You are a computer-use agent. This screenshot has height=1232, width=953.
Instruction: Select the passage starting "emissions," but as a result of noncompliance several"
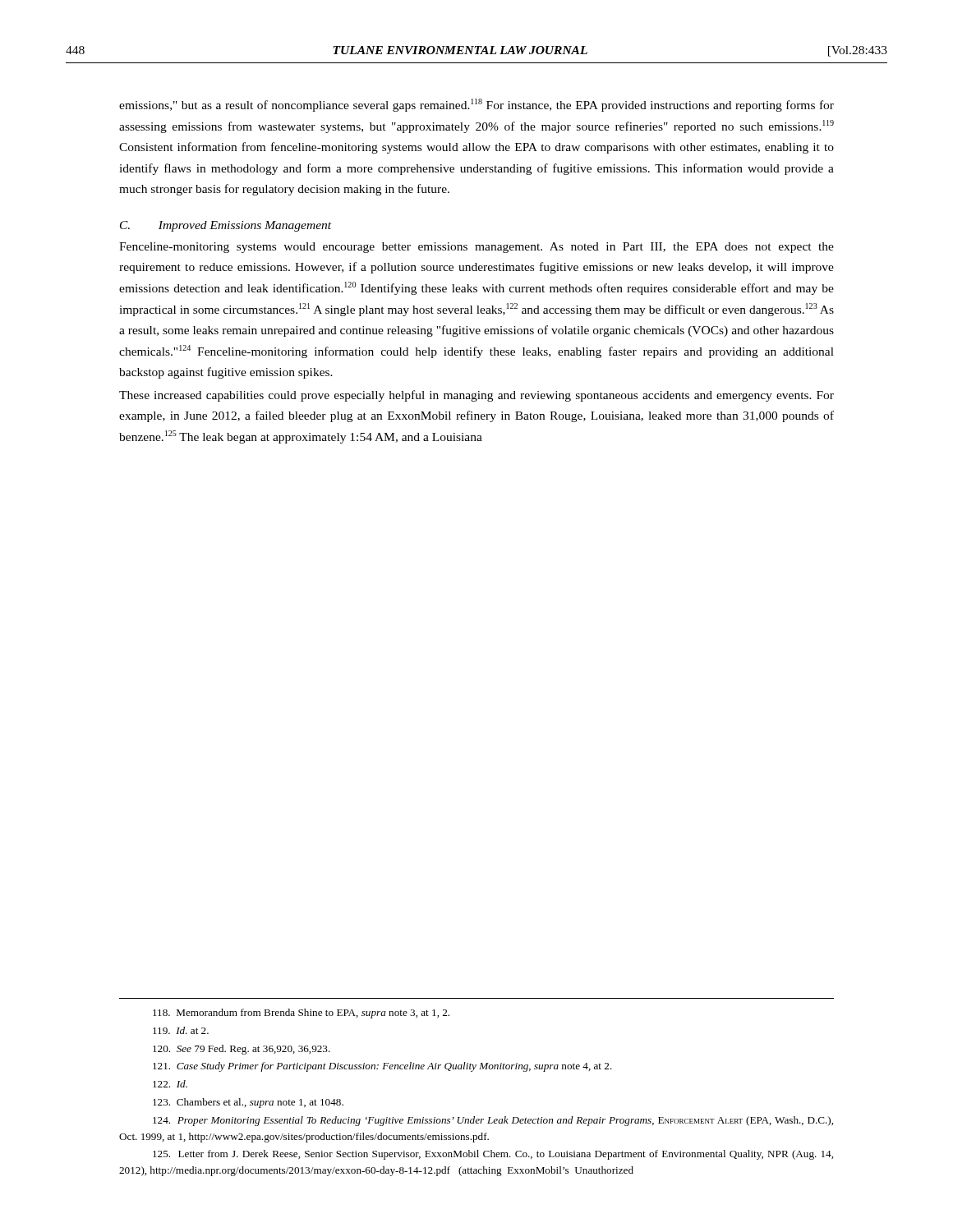pyautogui.click(x=476, y=147)
